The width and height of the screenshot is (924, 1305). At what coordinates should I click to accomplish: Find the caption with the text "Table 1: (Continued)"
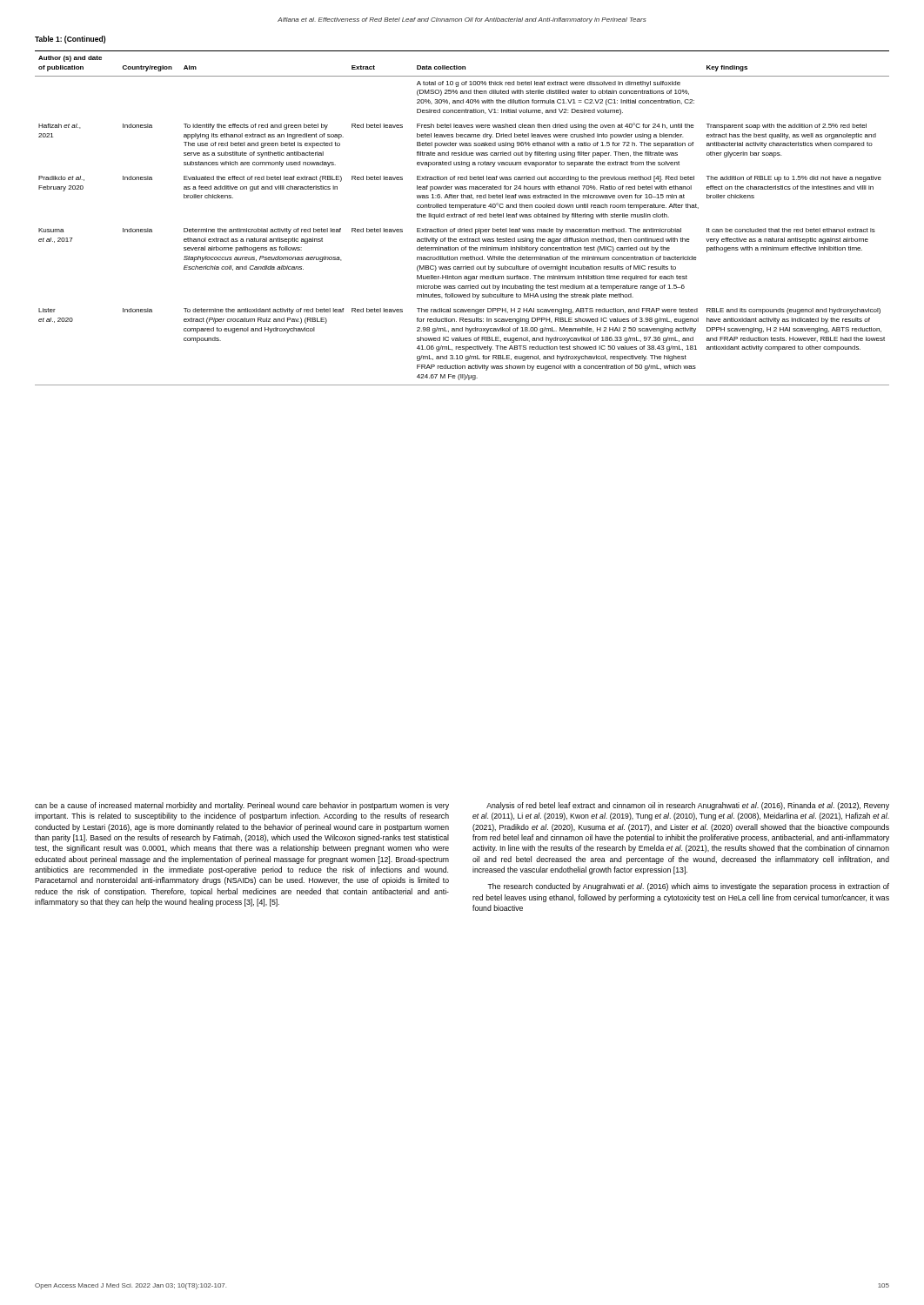[70, 39]
